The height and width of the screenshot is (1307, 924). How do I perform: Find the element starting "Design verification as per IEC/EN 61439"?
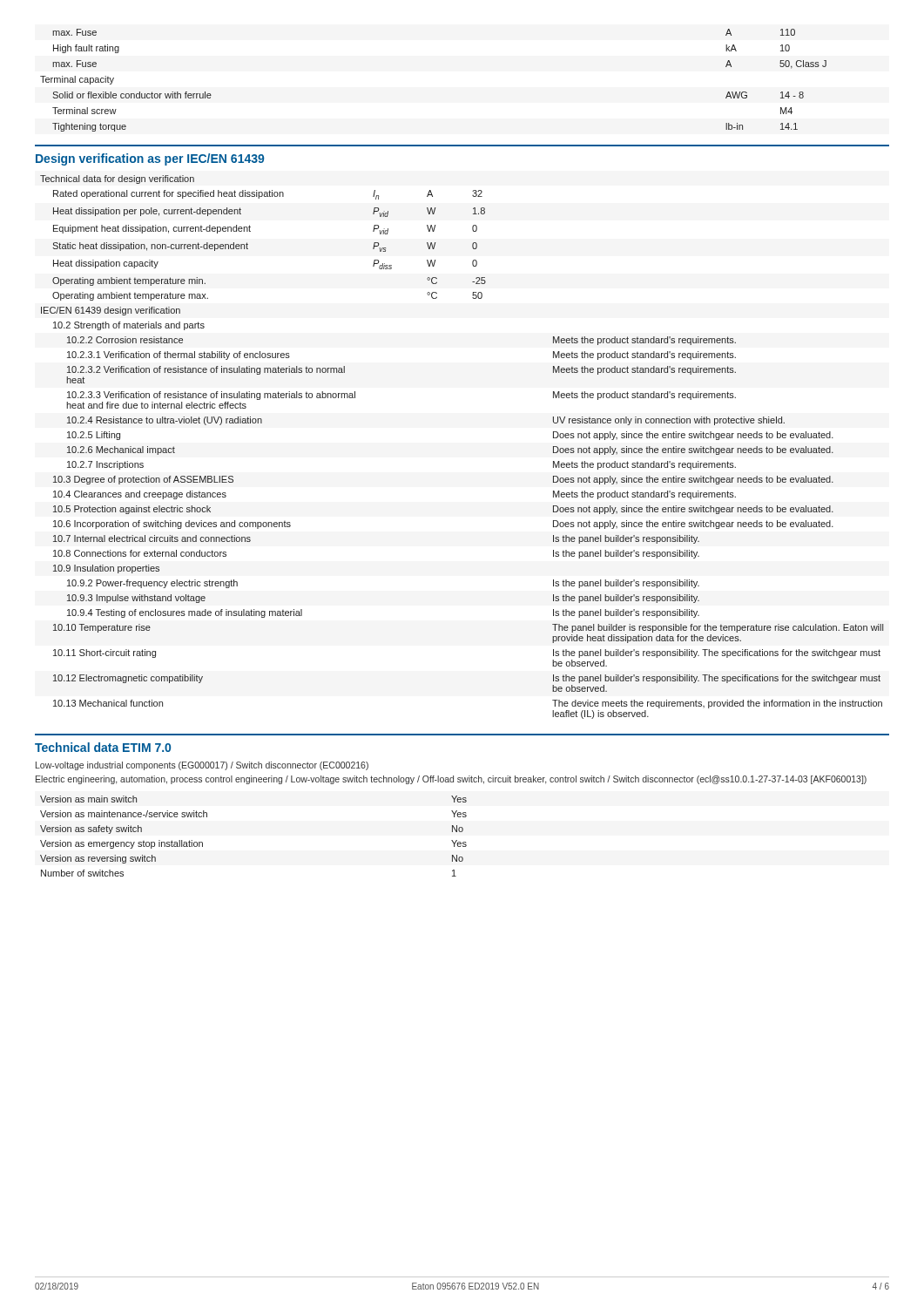pyautogui.click(x=150, y=159)
